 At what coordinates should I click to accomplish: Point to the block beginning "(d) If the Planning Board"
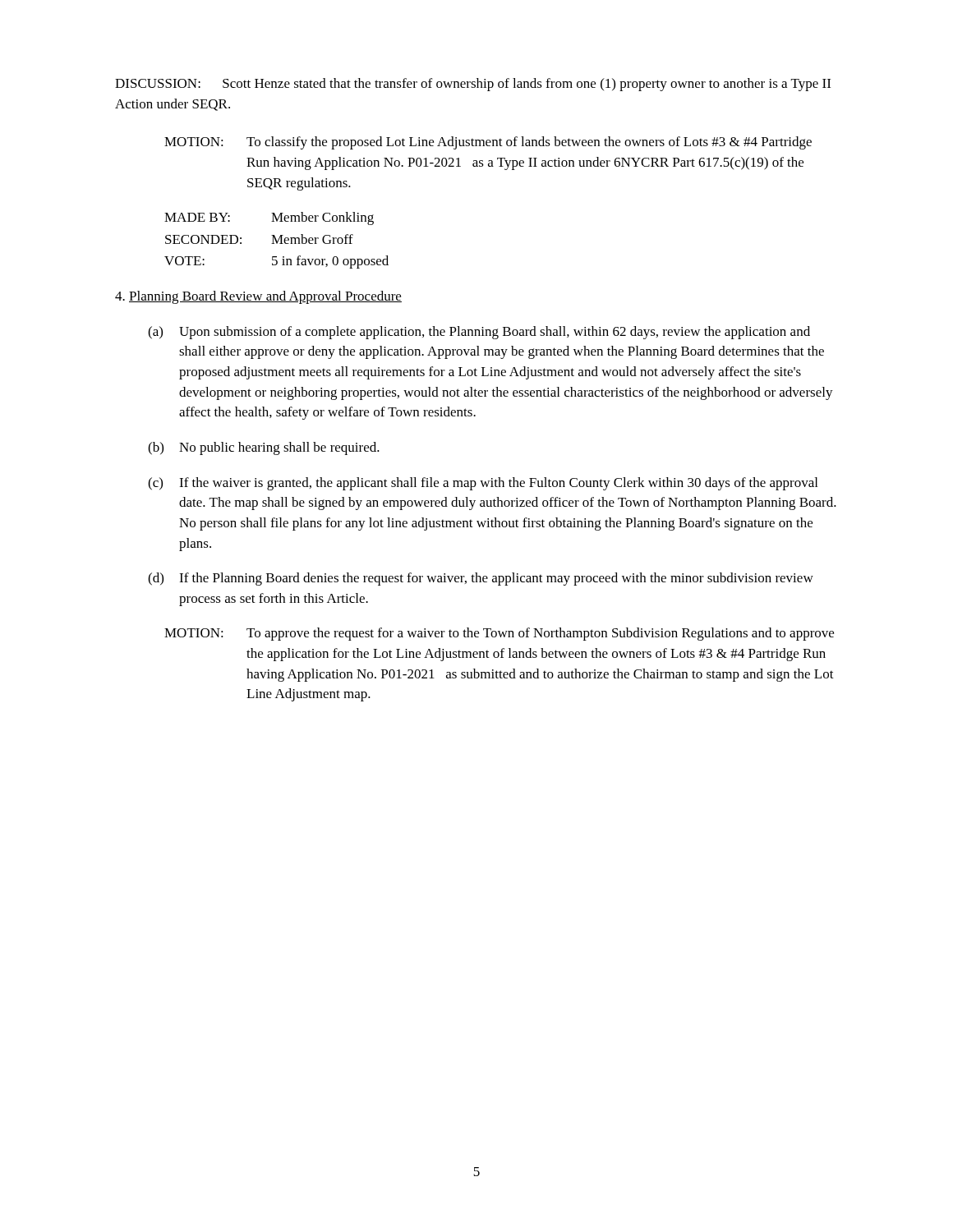click(493, 589)
